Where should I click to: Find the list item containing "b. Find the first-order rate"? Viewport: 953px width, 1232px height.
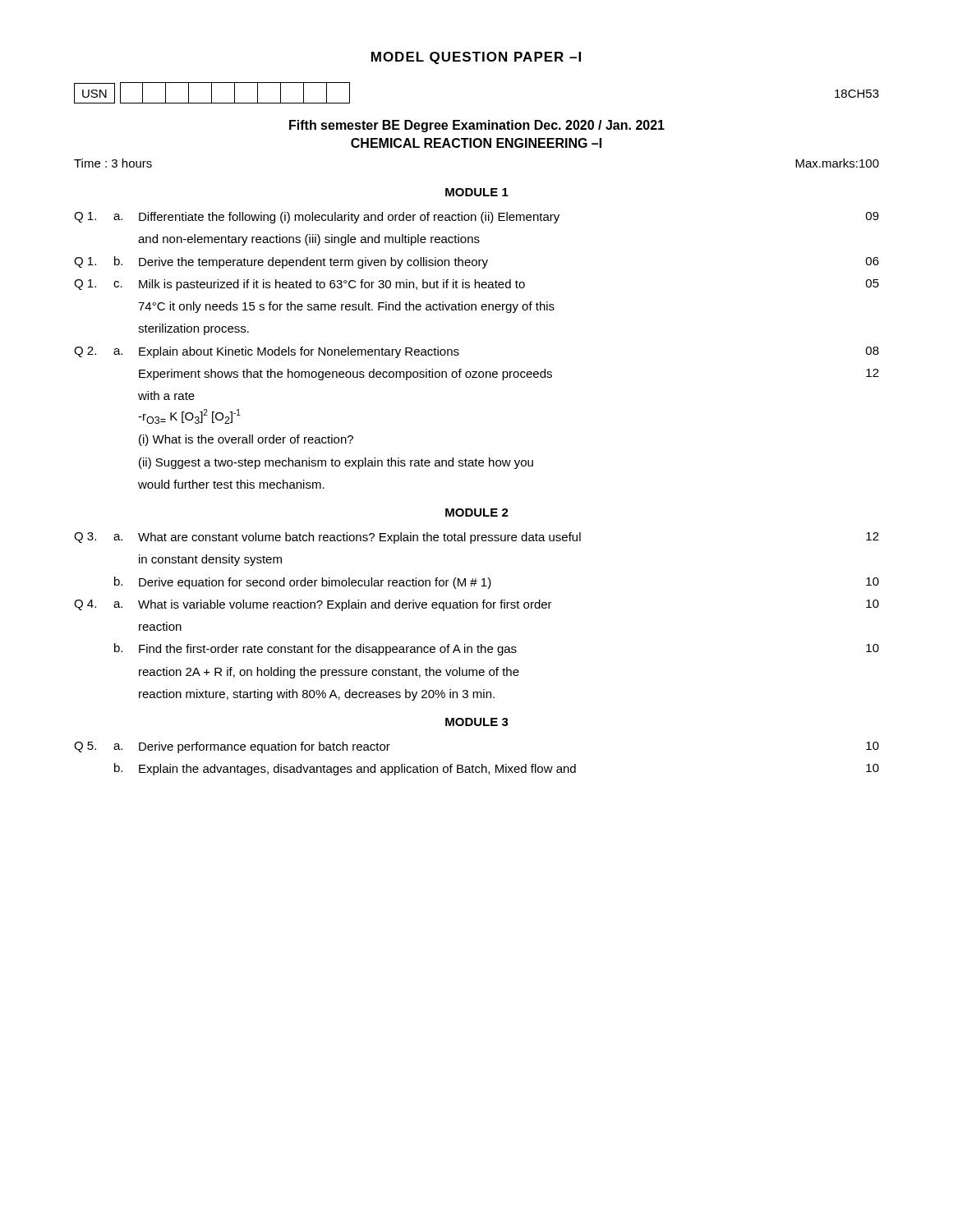pyautogui.click(x=476, y=649)
